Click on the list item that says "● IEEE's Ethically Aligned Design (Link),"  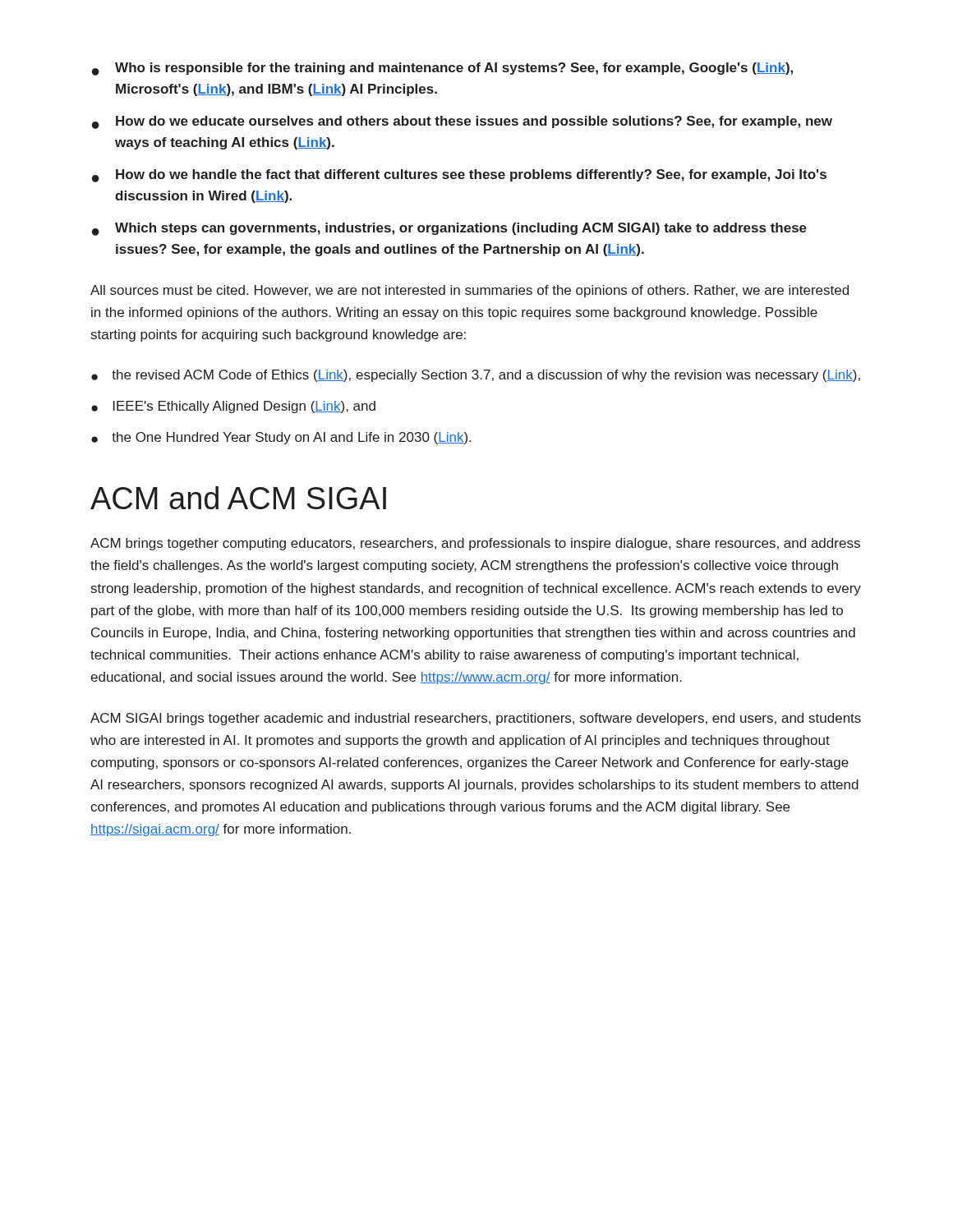point(233,407)
